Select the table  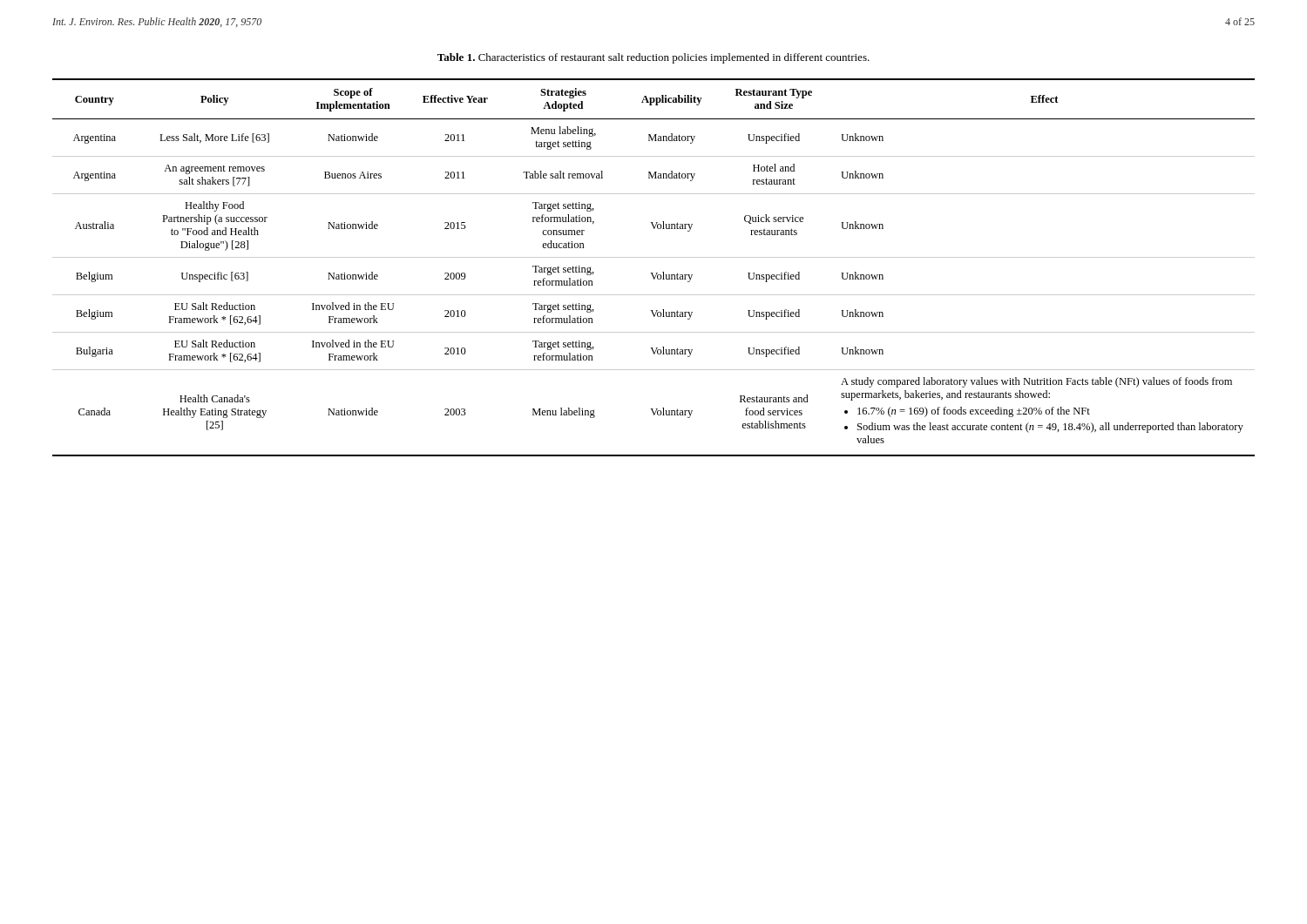pyautogui.click(x=654, y=267)
